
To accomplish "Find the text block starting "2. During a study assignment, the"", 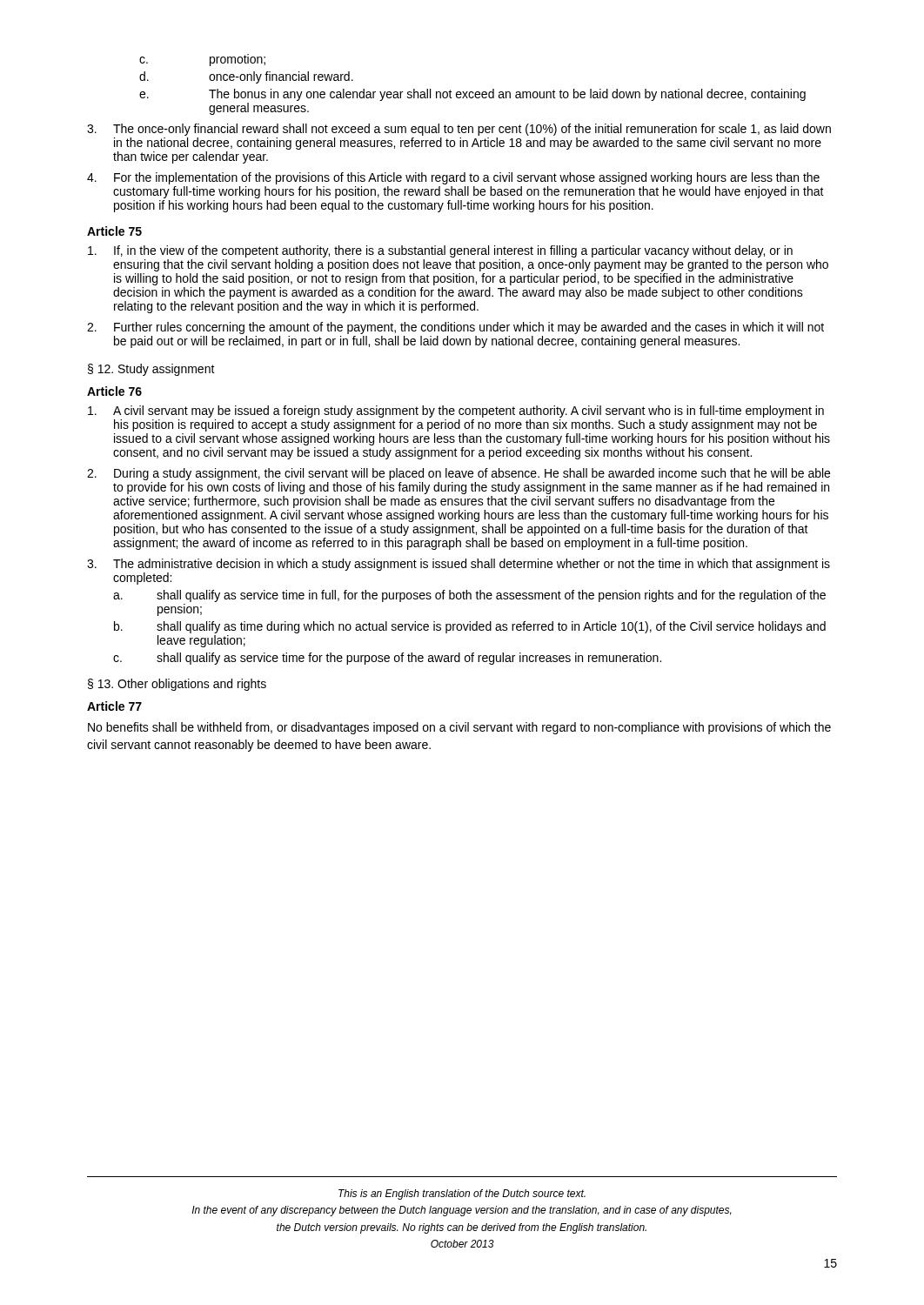I will [x=462, y=508].
